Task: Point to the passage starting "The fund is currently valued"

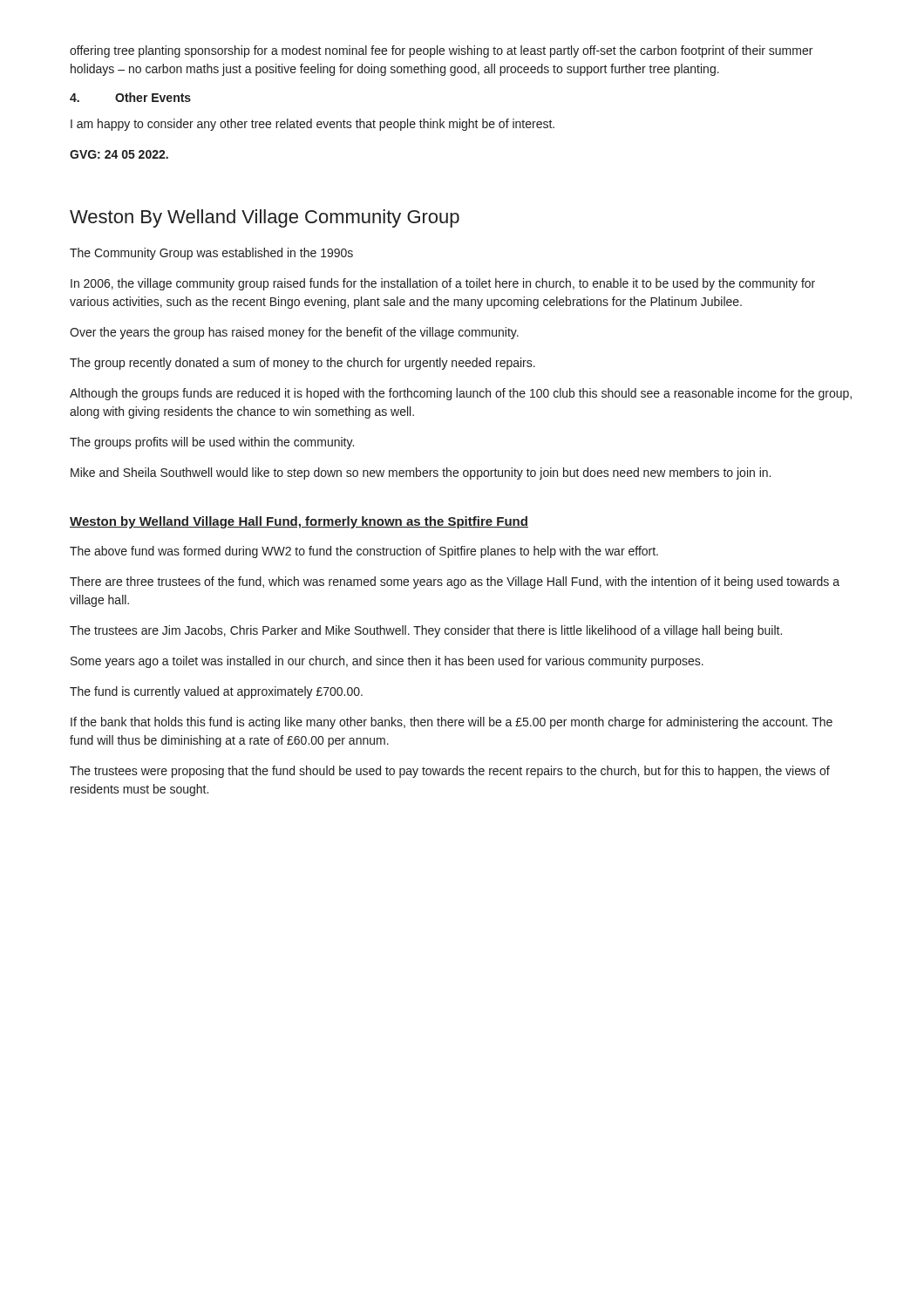Action: pos(217,691)
